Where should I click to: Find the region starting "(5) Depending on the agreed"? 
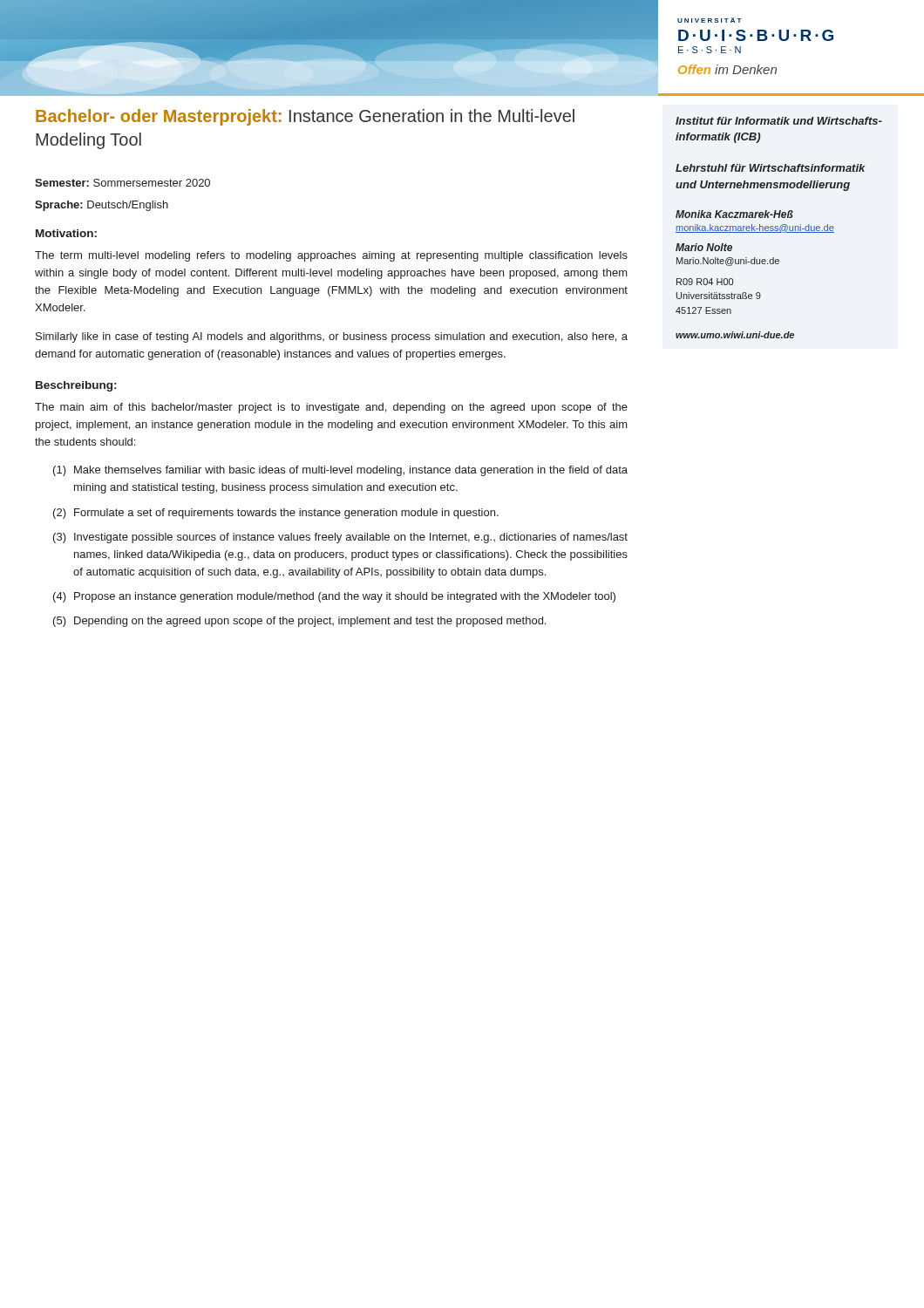tap(331, 621)
